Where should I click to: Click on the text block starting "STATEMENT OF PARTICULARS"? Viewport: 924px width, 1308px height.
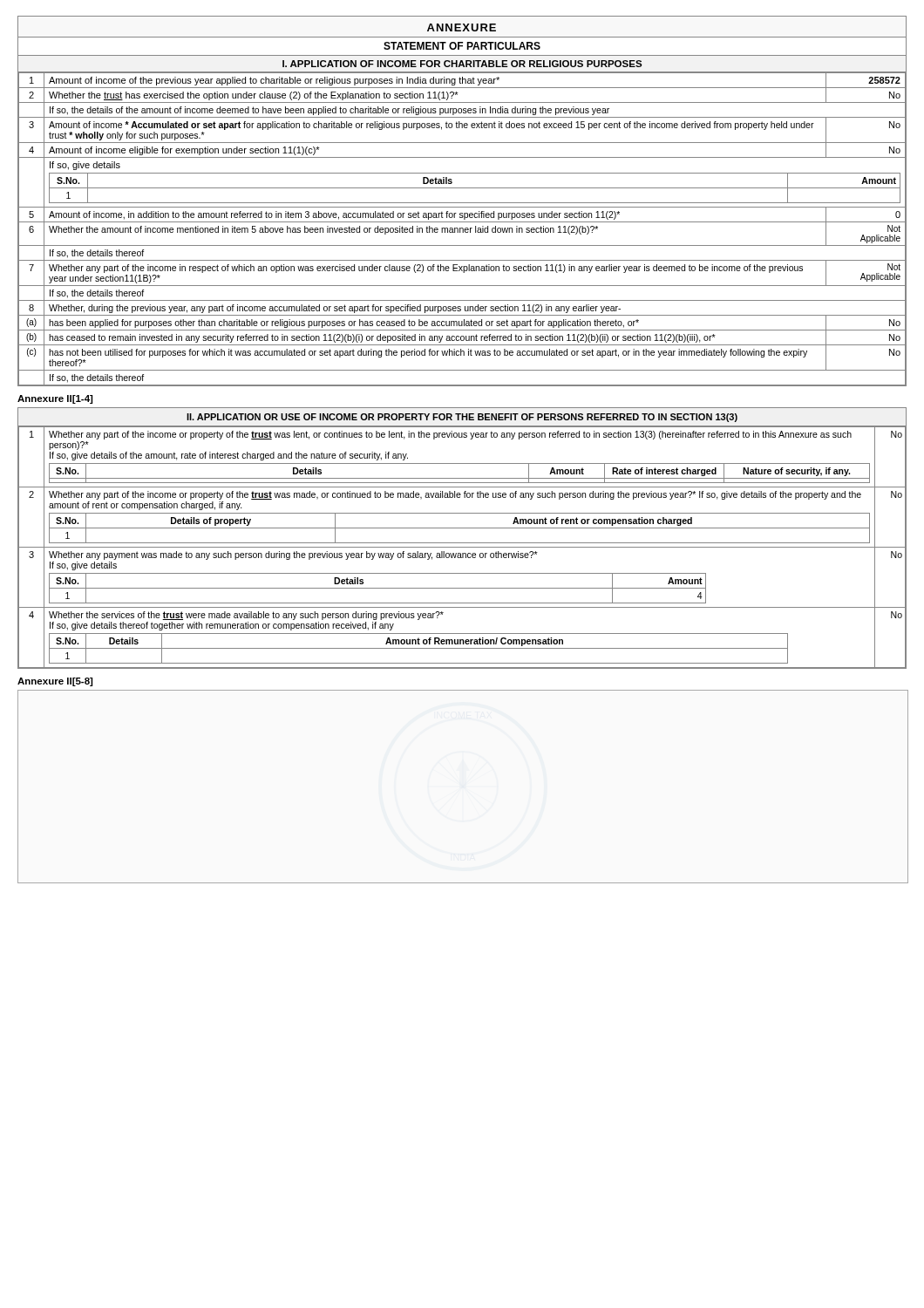[x=462, y=46]
